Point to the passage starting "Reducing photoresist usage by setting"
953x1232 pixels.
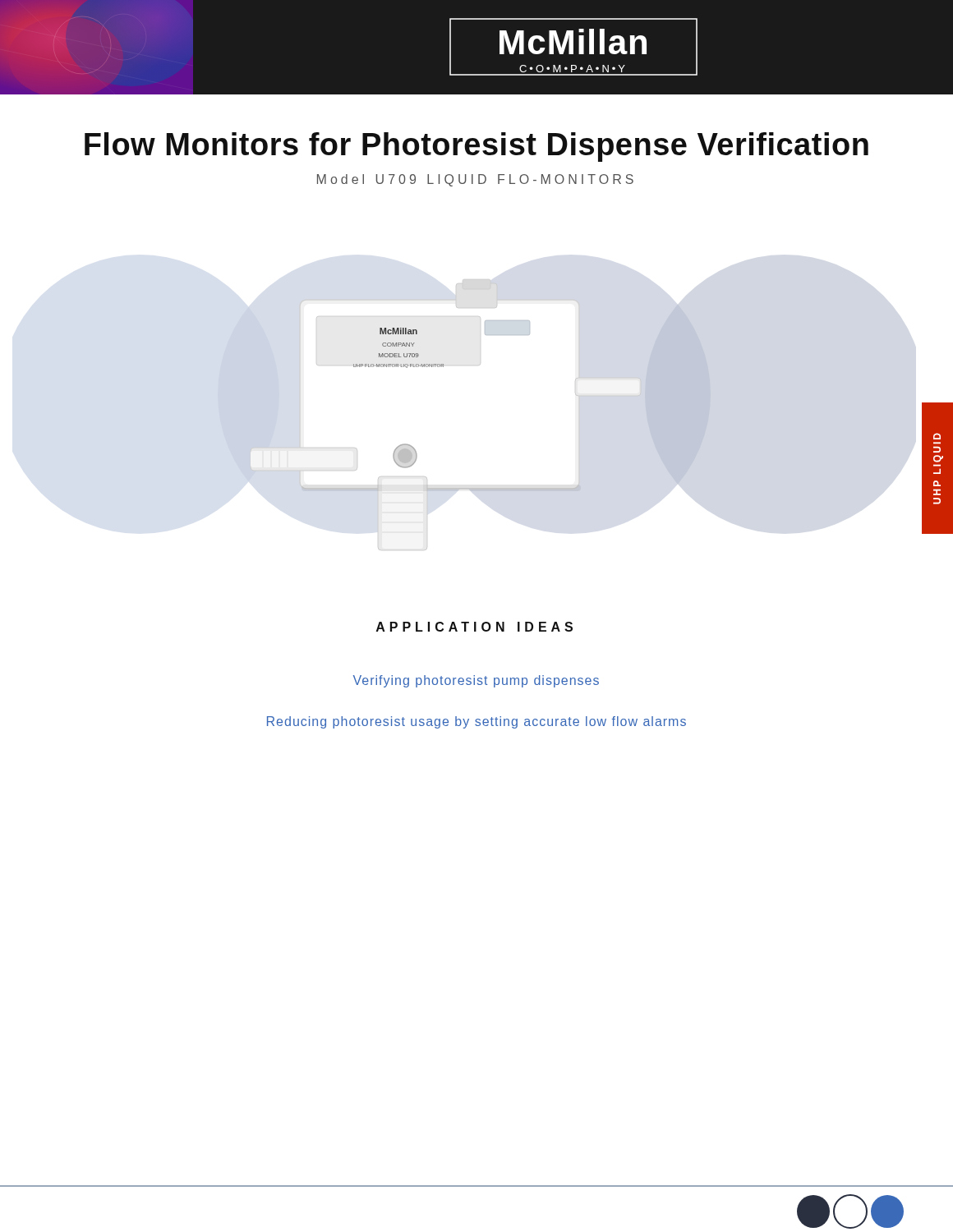pyautogui.click(x=476, y=722)
